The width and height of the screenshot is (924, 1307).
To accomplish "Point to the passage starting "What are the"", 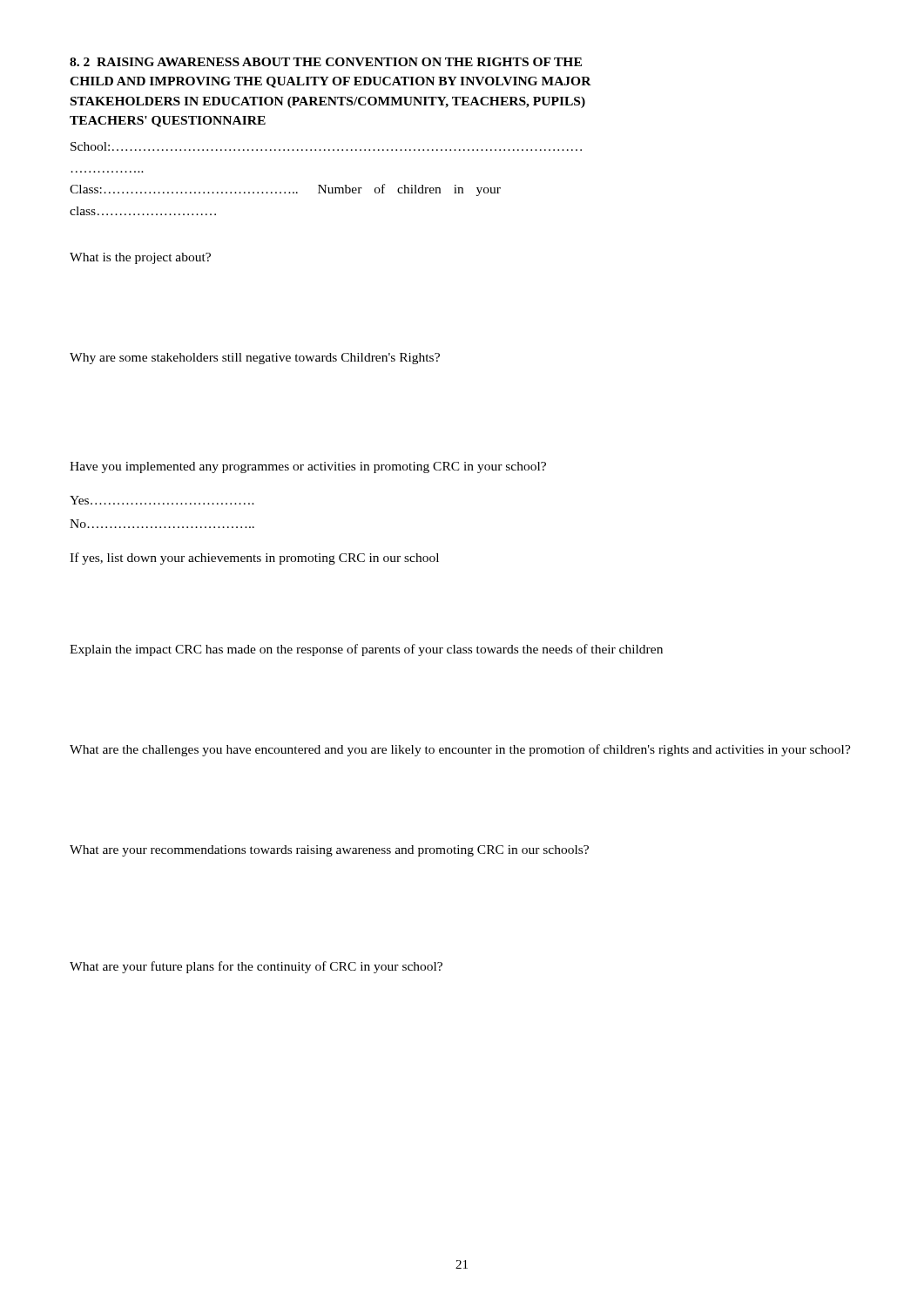I will 460,749.
